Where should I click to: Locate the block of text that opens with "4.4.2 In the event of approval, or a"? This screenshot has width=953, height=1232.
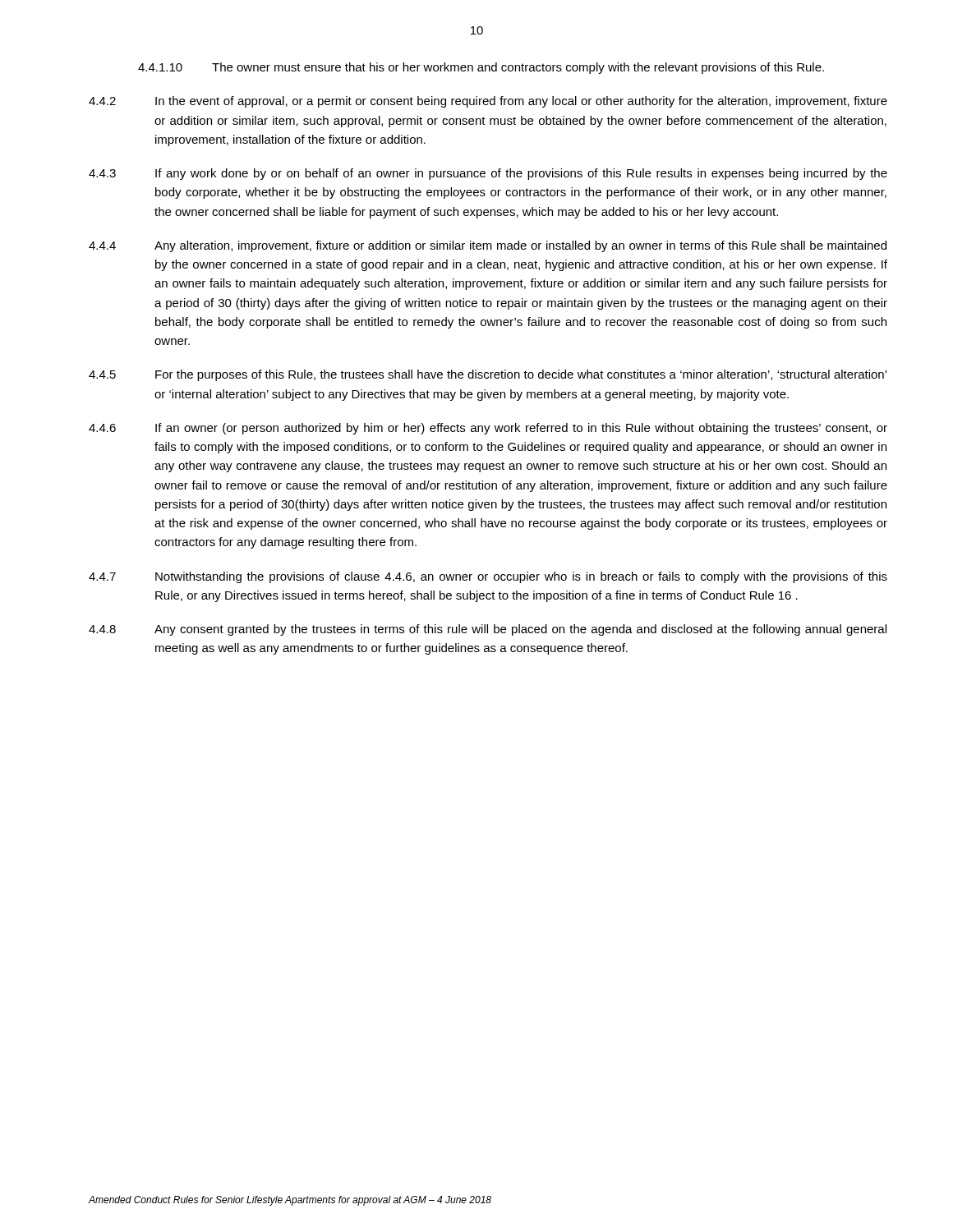(x=488, y=120)
